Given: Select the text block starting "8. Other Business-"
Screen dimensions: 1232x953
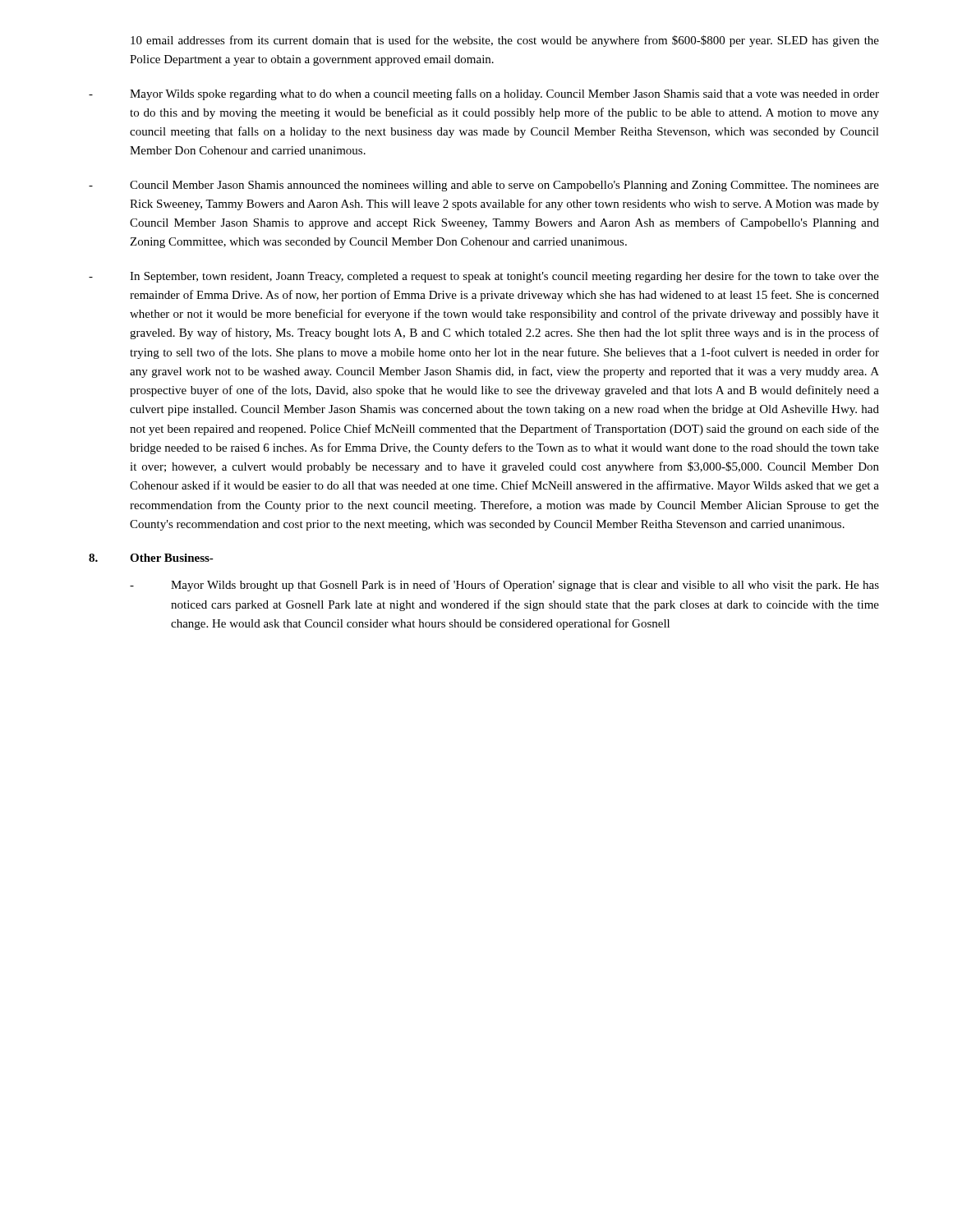Looking at the screenshot, I should click(151, 558).
